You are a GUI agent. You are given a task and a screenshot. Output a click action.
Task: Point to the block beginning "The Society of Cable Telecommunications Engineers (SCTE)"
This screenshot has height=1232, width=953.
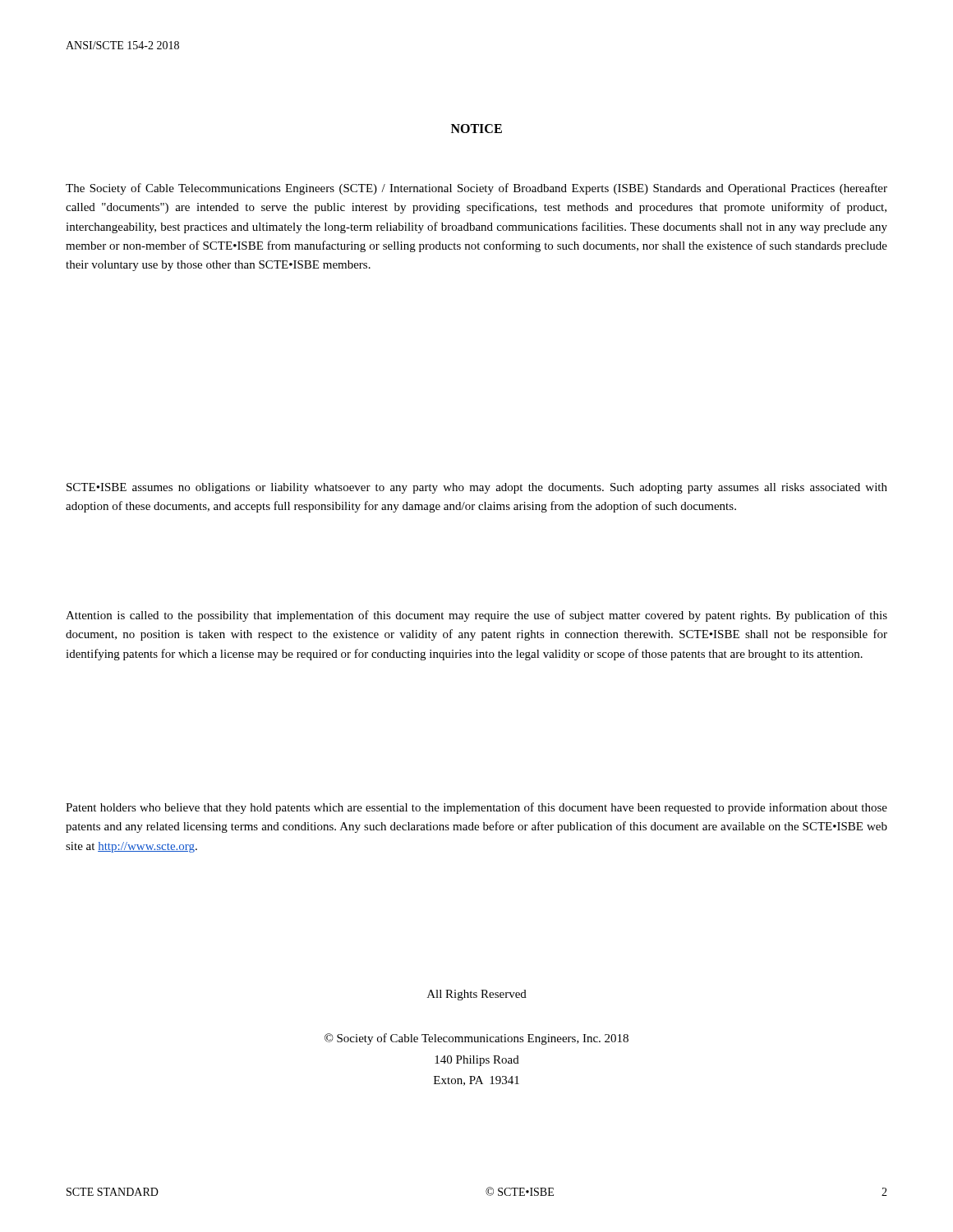click(476, 226)
